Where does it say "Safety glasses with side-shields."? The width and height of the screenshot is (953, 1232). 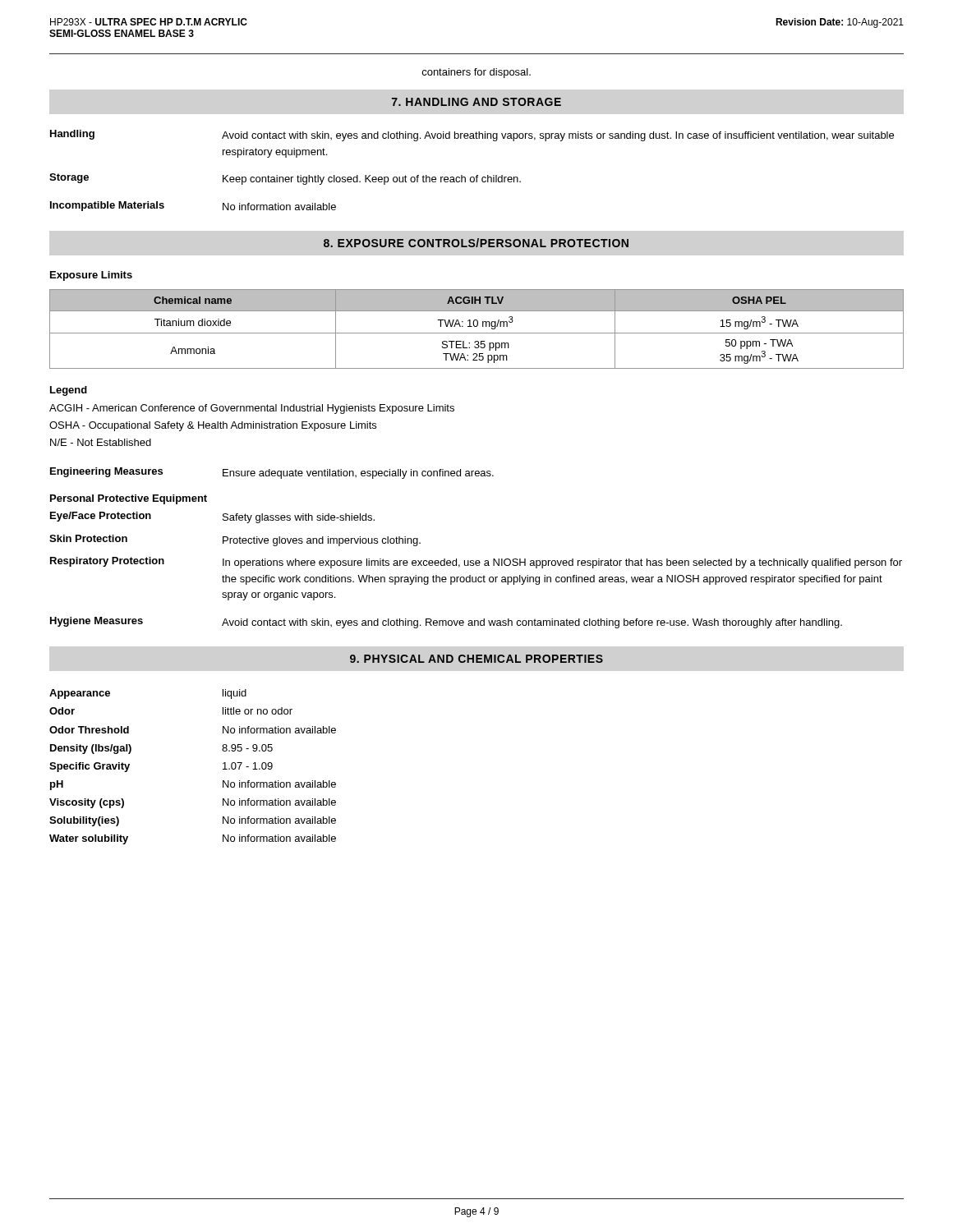point(299,517)
